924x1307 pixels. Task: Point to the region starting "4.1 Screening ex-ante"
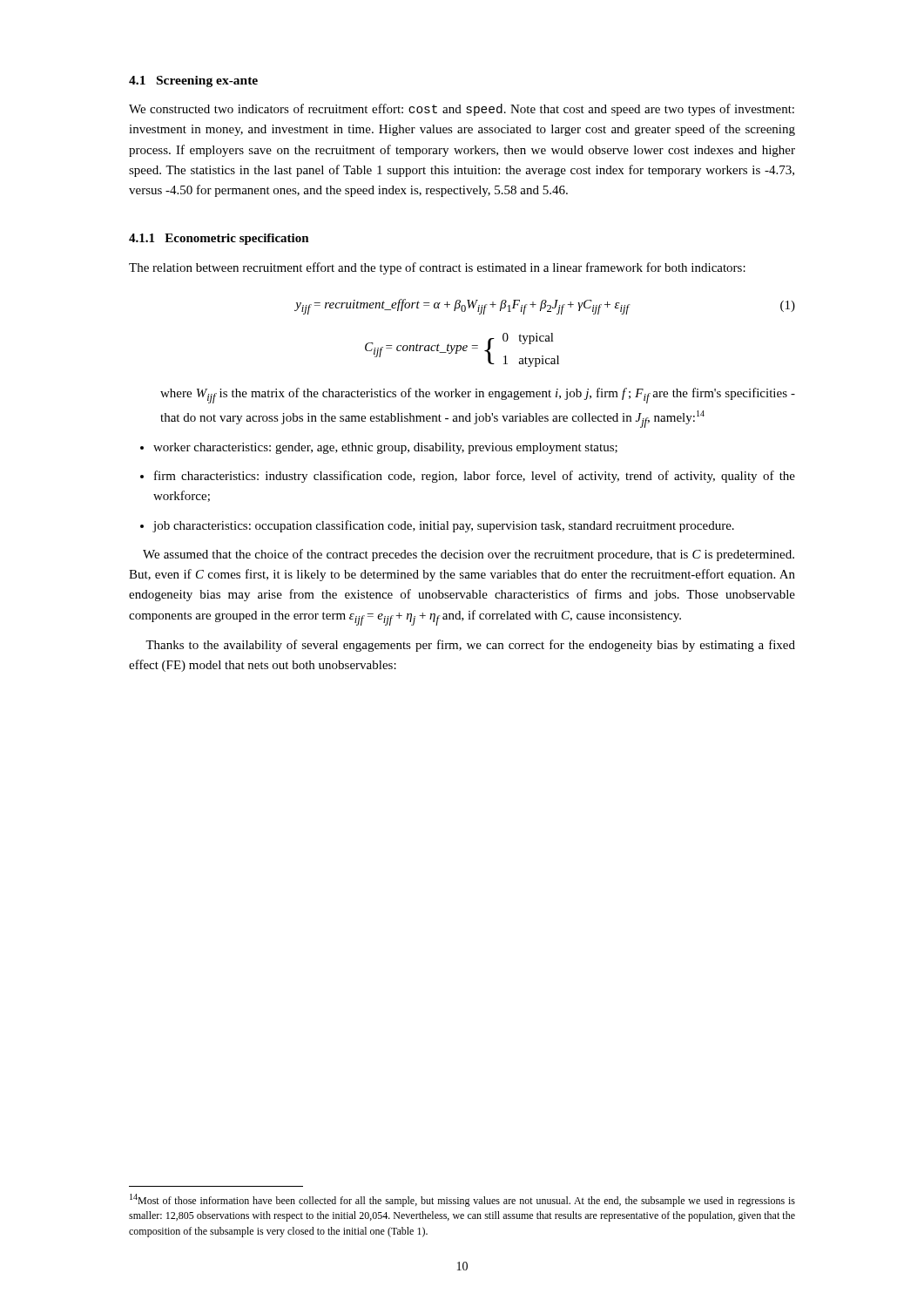pyautogui.click(x=193, y=81)
